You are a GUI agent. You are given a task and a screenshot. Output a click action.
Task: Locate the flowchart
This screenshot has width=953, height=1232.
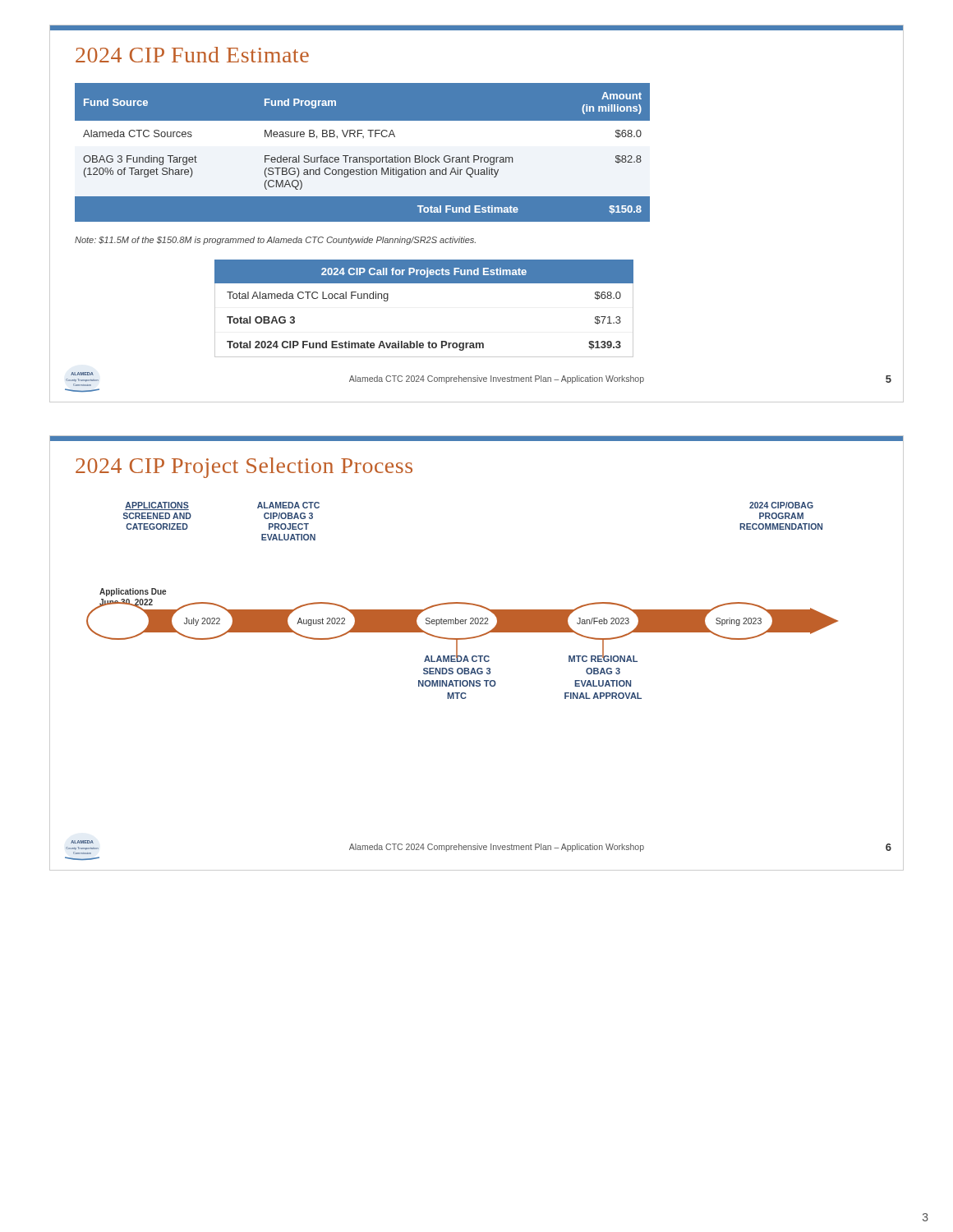click(473, 650)
